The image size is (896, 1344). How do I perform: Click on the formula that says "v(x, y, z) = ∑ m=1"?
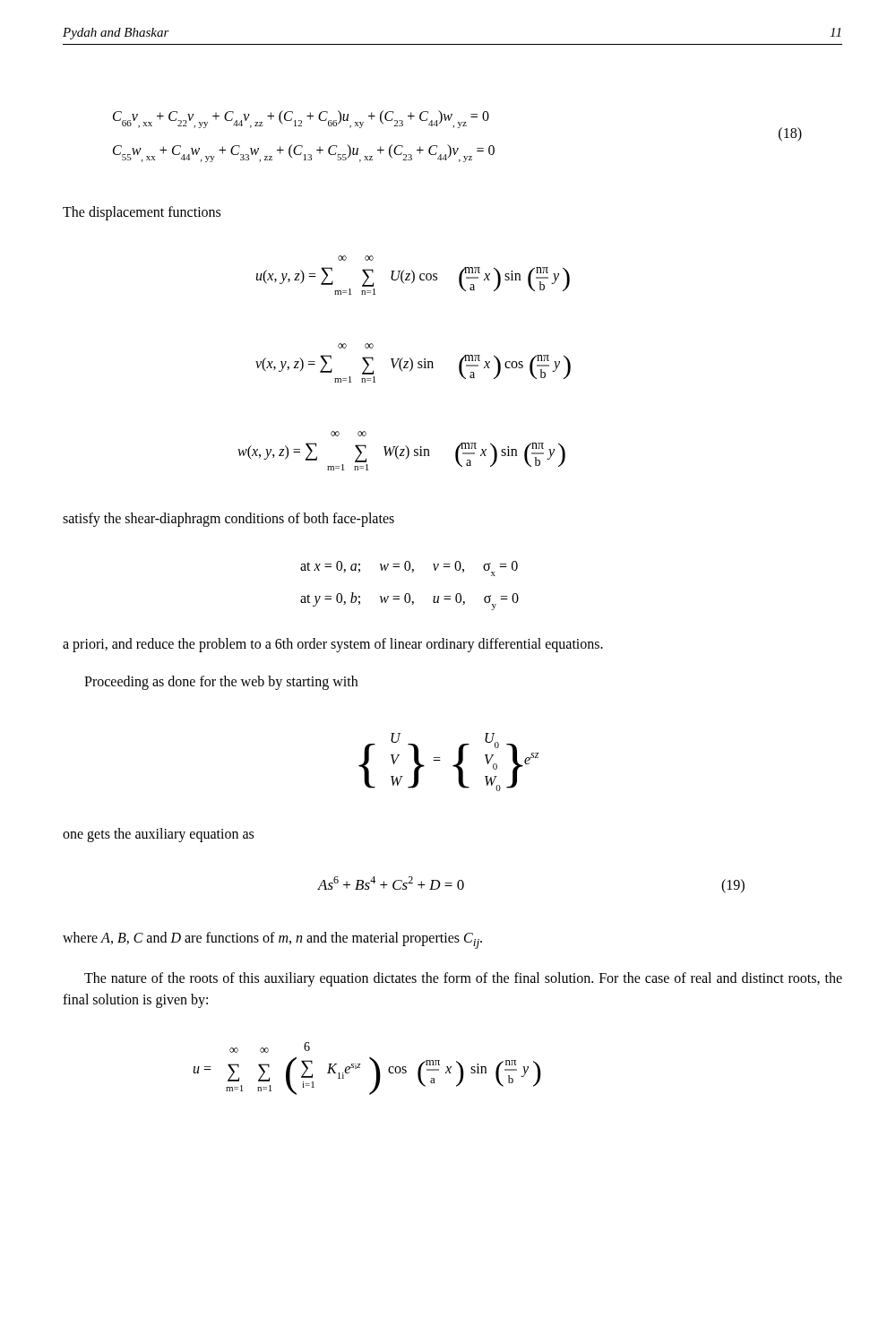(452, 363)
